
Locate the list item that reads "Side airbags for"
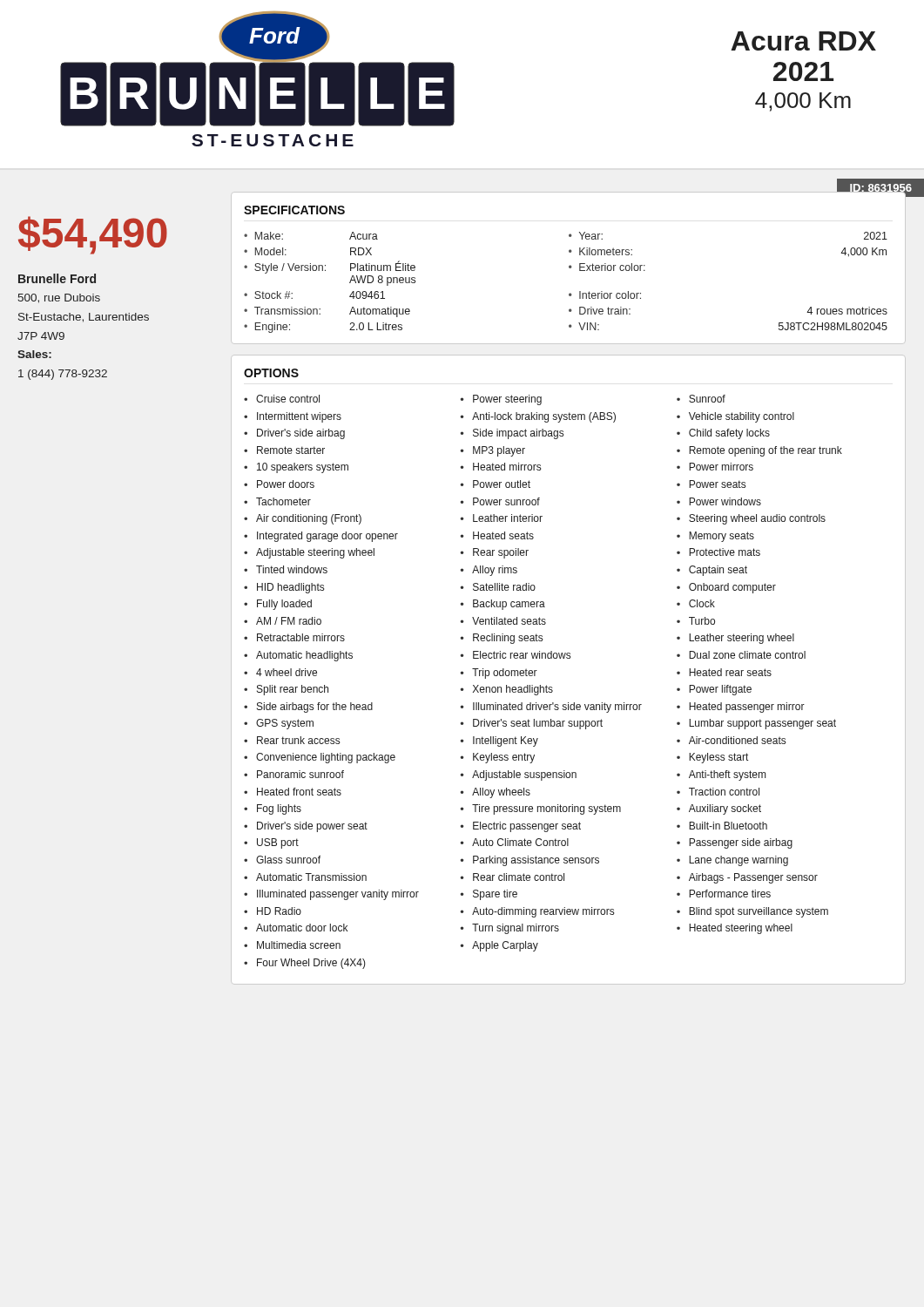(x=314, y=706)
